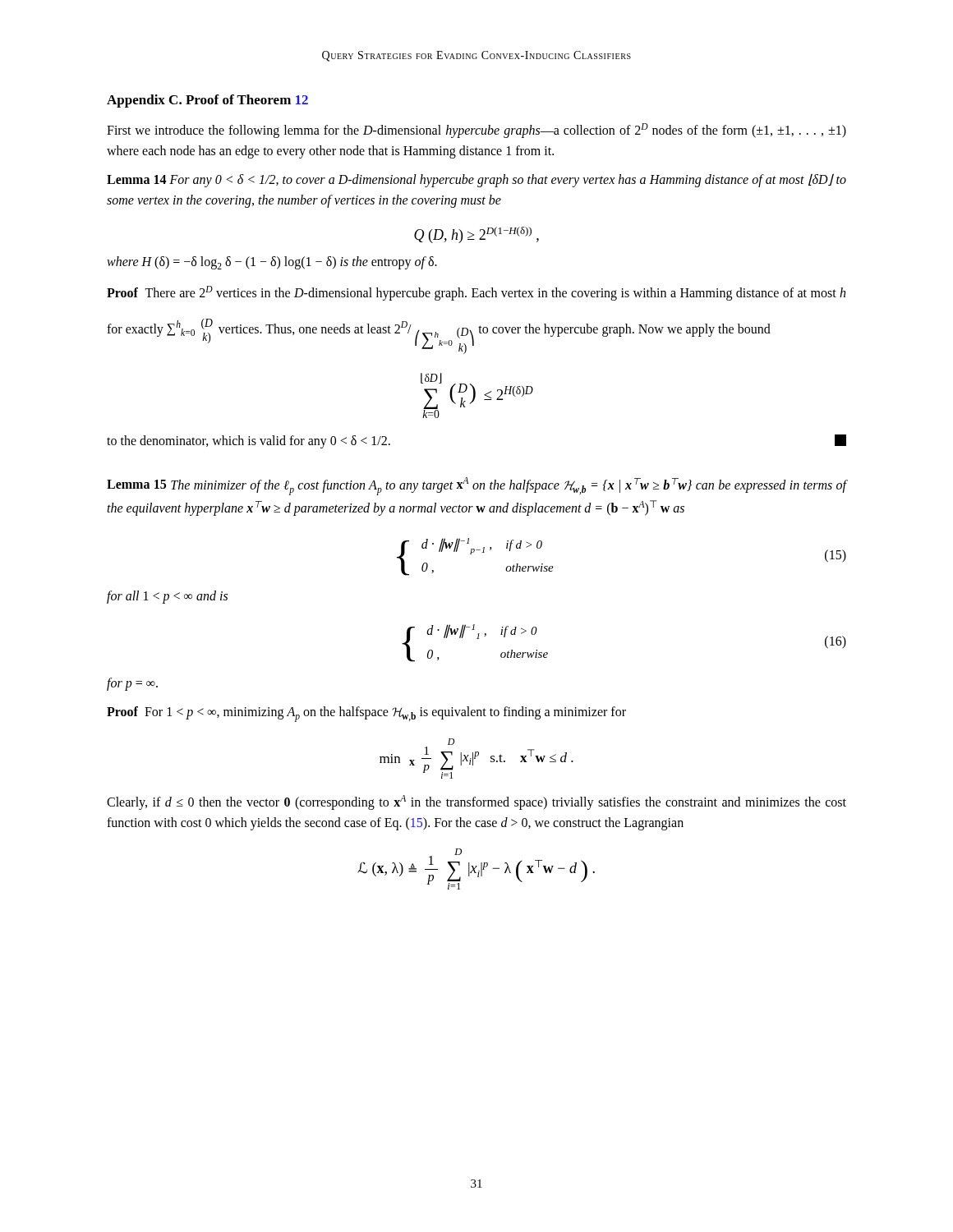The image size is (953, 1232).
Task: Navigate to the element starting "Proof There are 2D vertices in"
Action: point(476,320)
